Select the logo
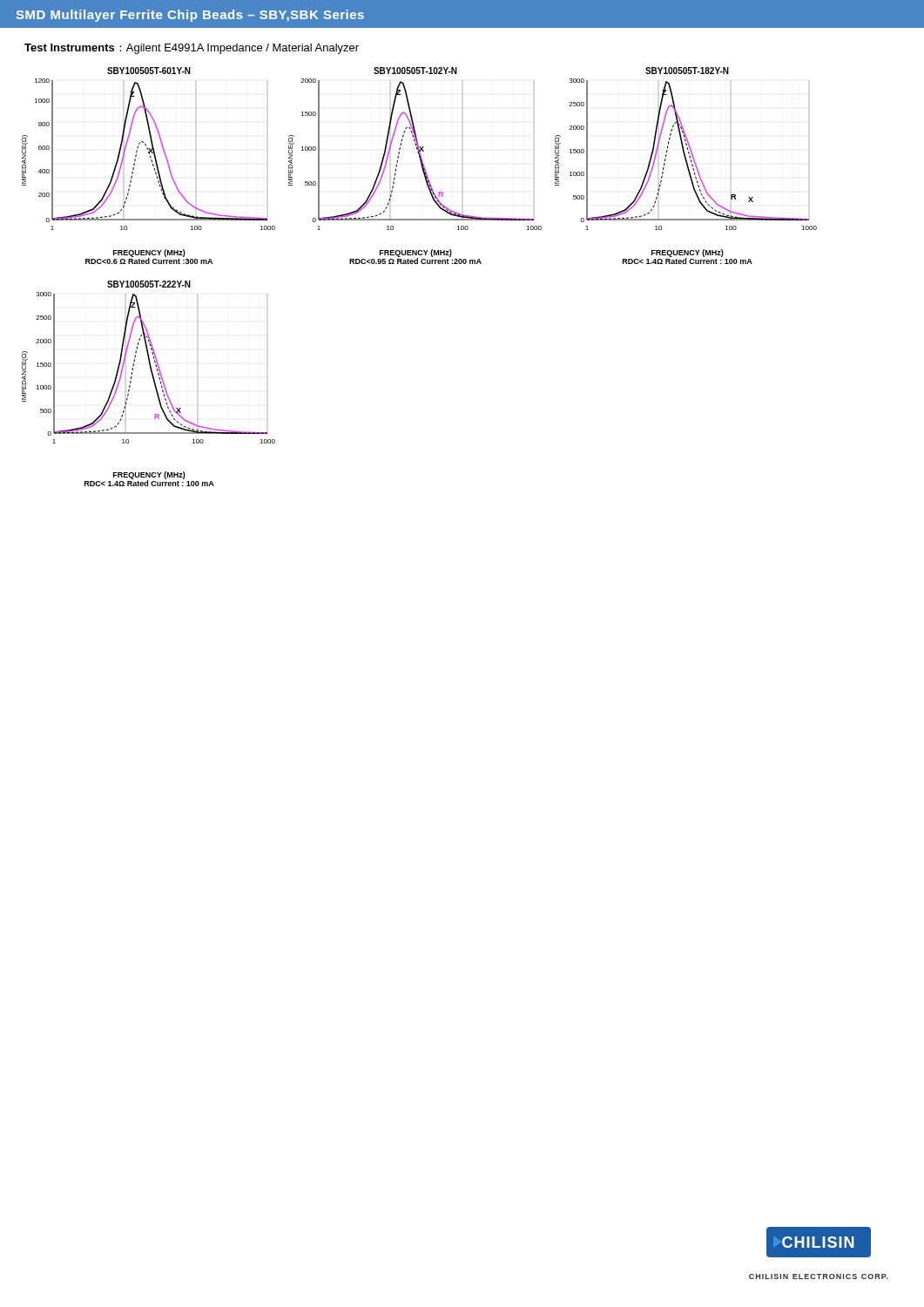924x1307 pixels. (x=819, y=1254)
